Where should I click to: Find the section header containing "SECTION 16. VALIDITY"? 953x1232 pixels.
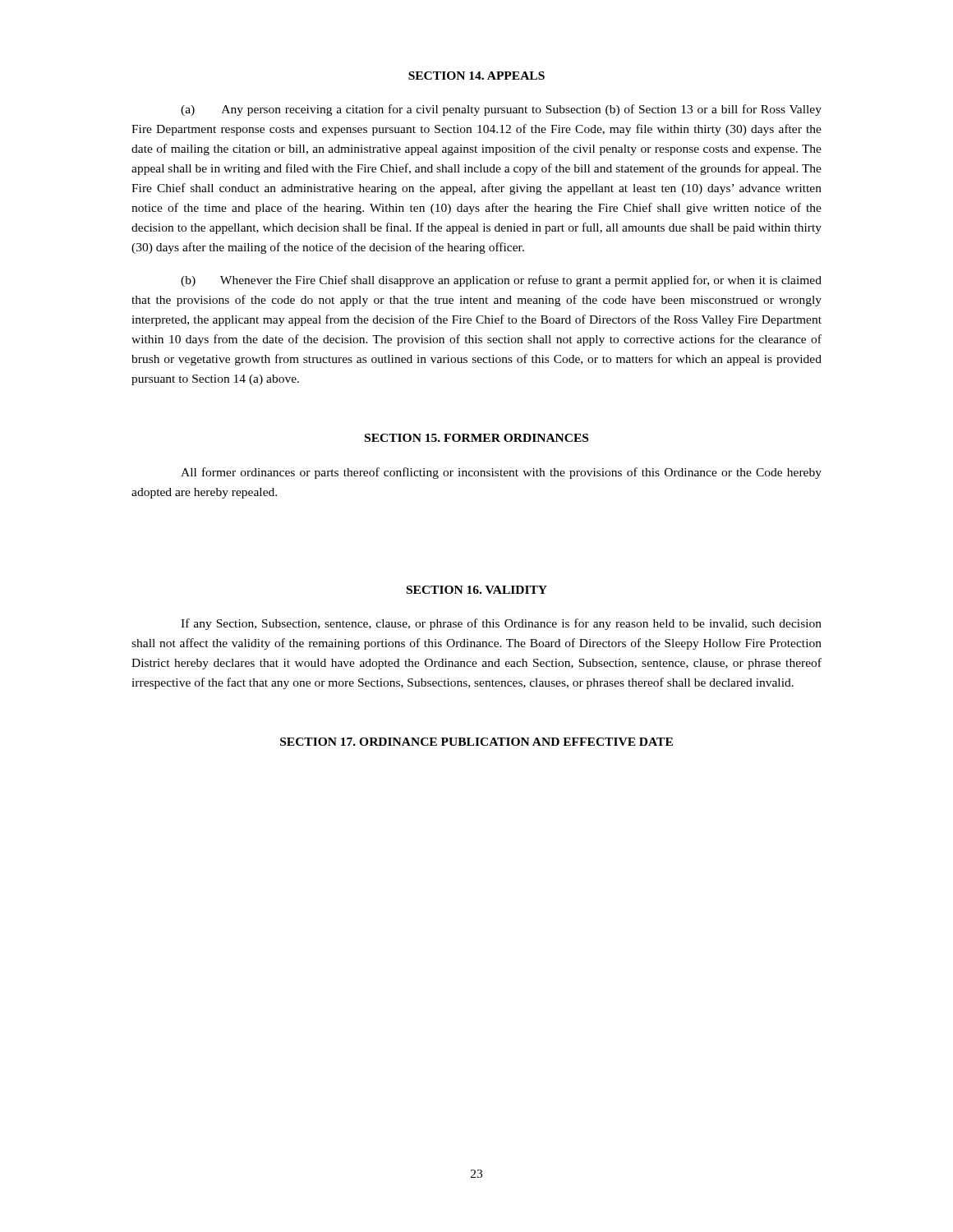(x=476, y=589)
